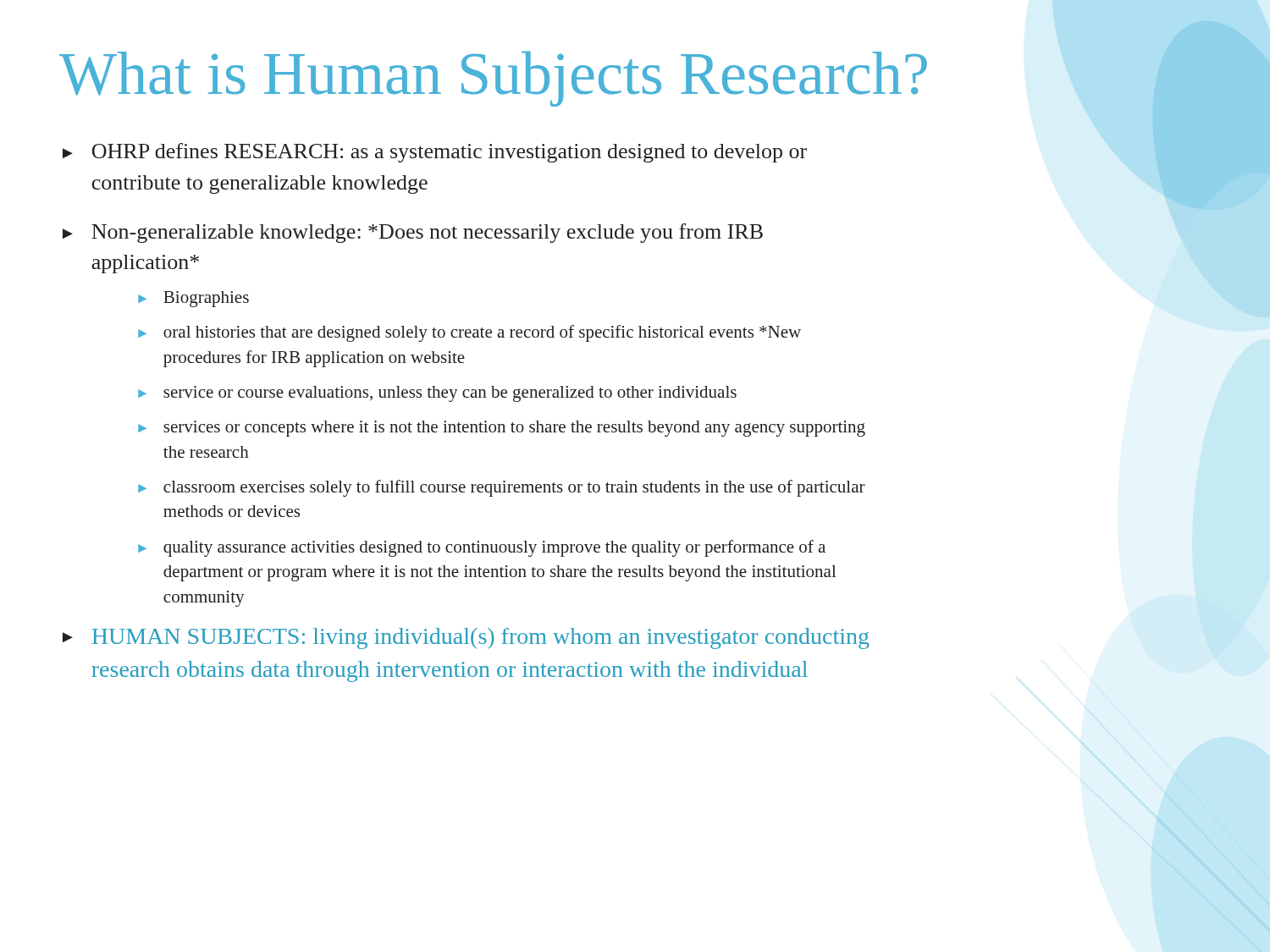Find the passage starting "► OHRP defines"

[433, 167]
